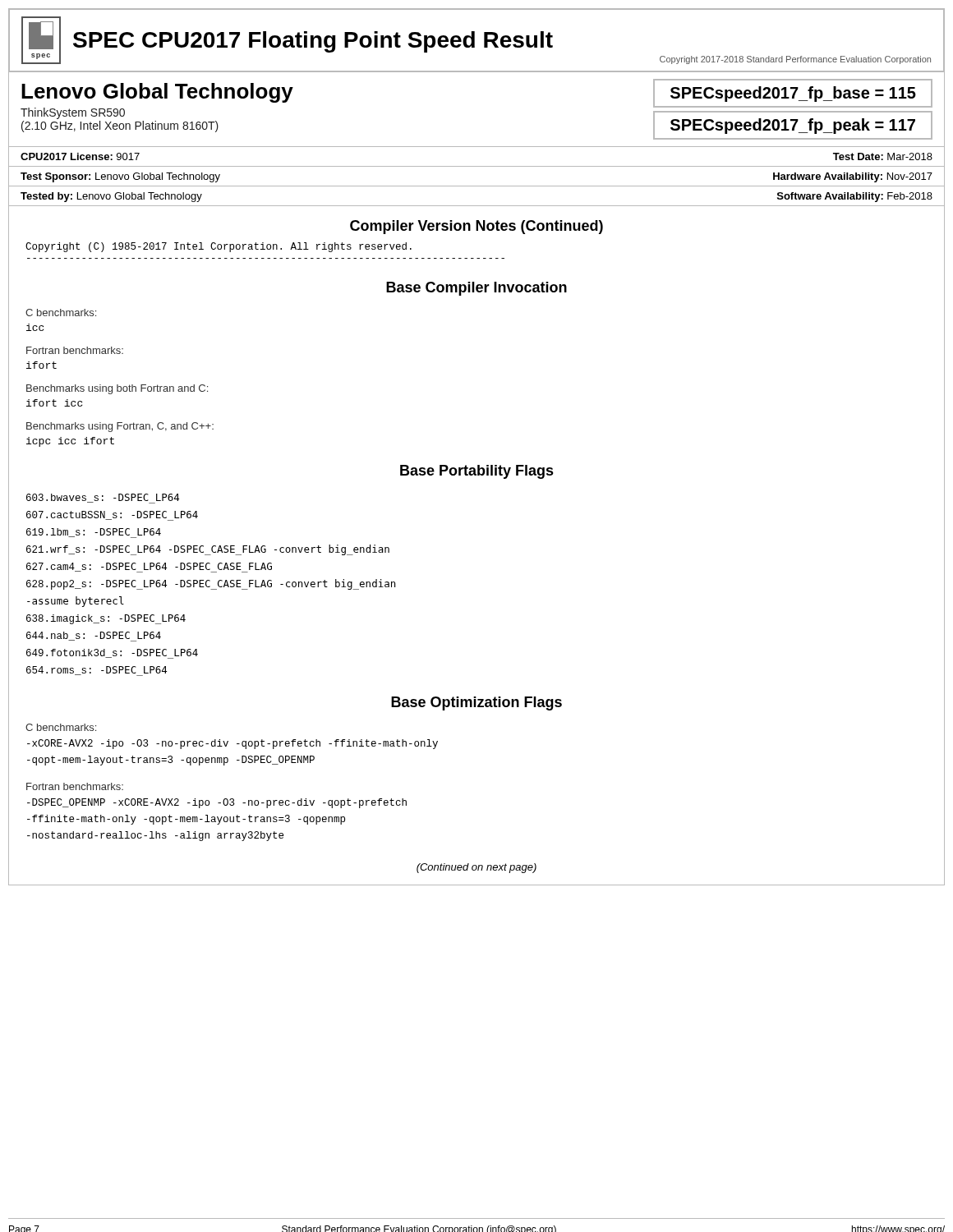Find the element starting "SPECspeed2017_fp_peak = 117"
Image resolution: width=953 pixels, height=1232 pixels.
click(793, 125)
